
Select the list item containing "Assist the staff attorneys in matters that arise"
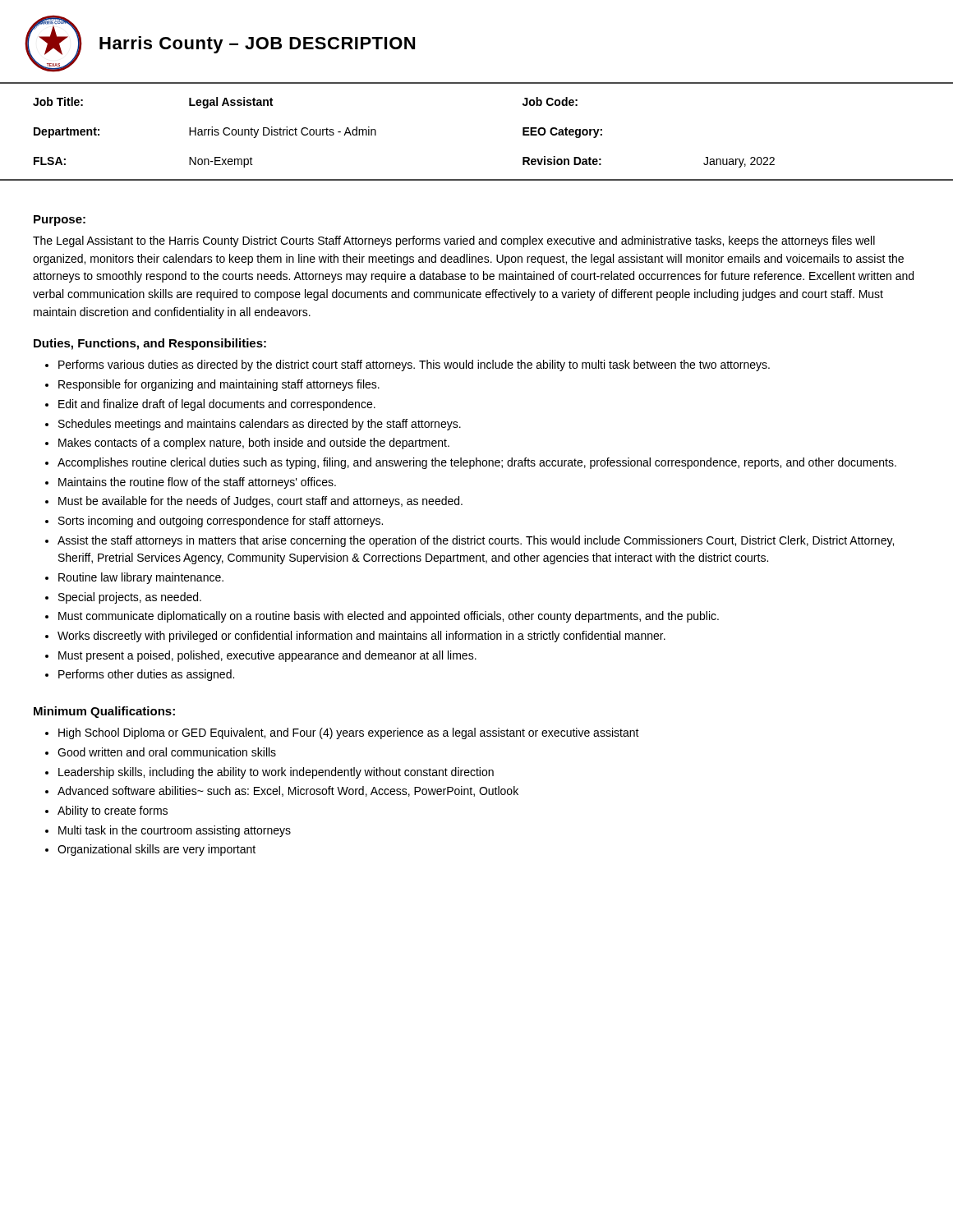pyautogui.click(x=476, y=549)
